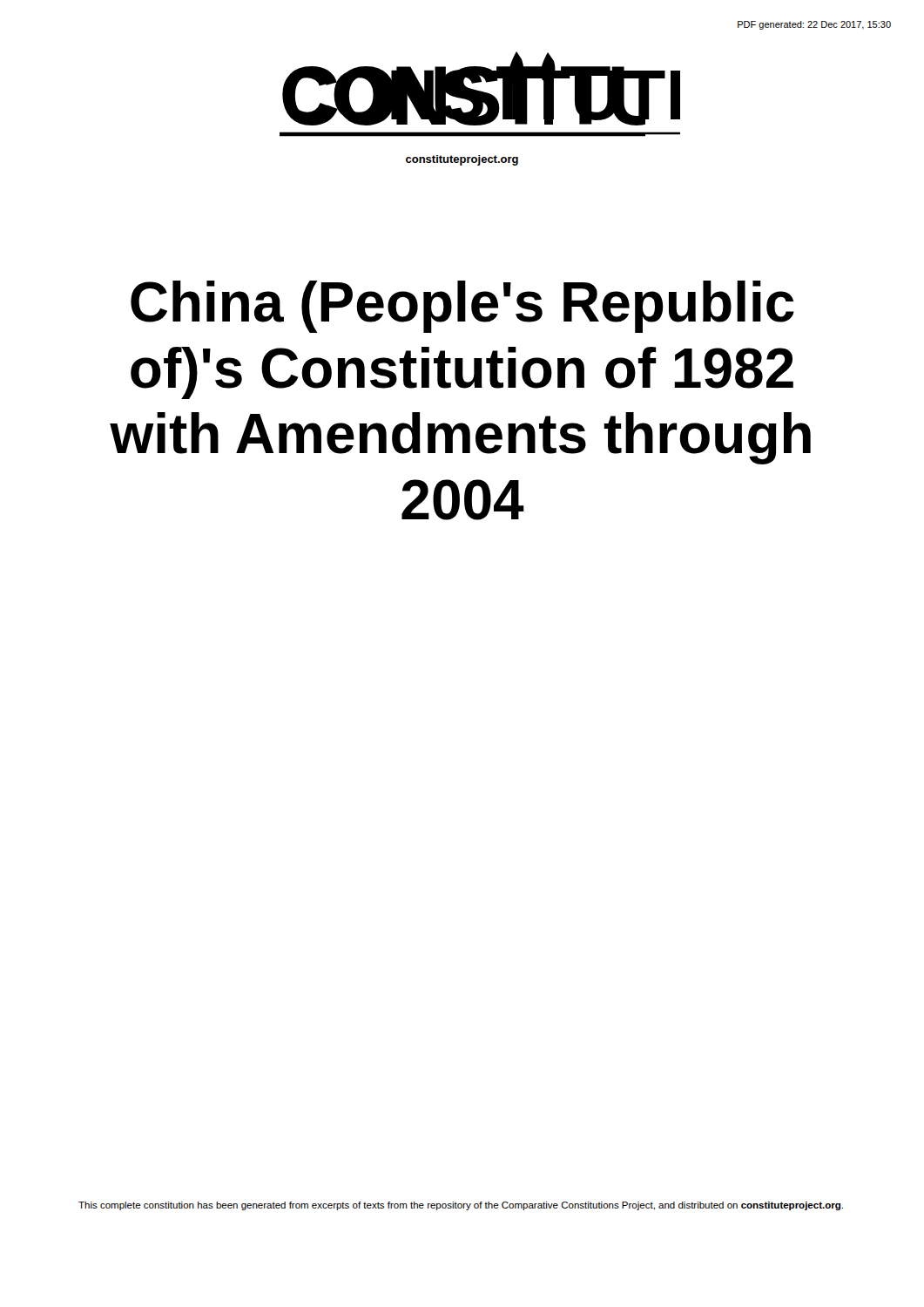Find the logo
This screenshot has height=1307, width=924.
pos(462,98)
